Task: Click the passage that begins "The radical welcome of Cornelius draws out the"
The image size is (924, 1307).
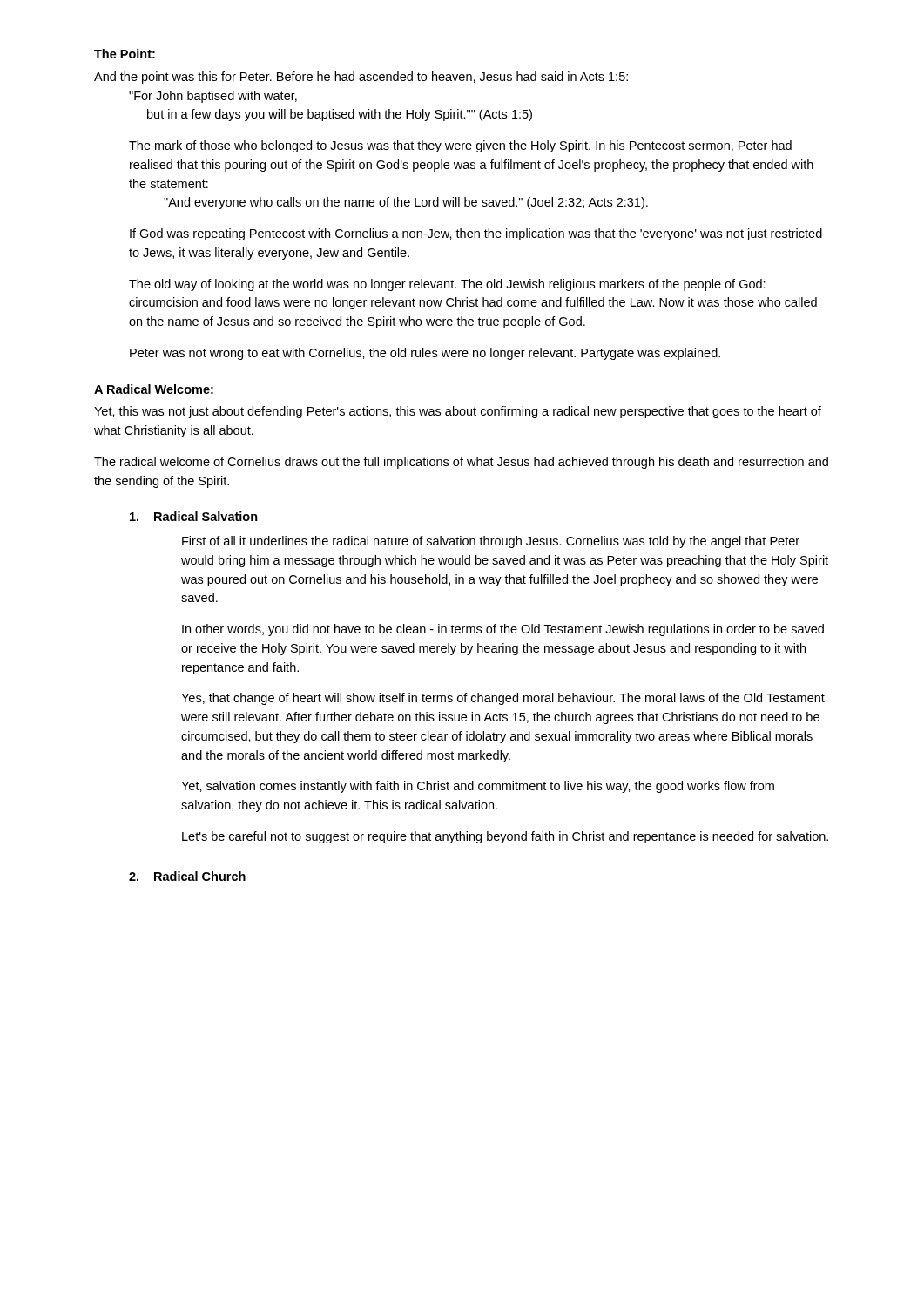Action: [462, 471]
